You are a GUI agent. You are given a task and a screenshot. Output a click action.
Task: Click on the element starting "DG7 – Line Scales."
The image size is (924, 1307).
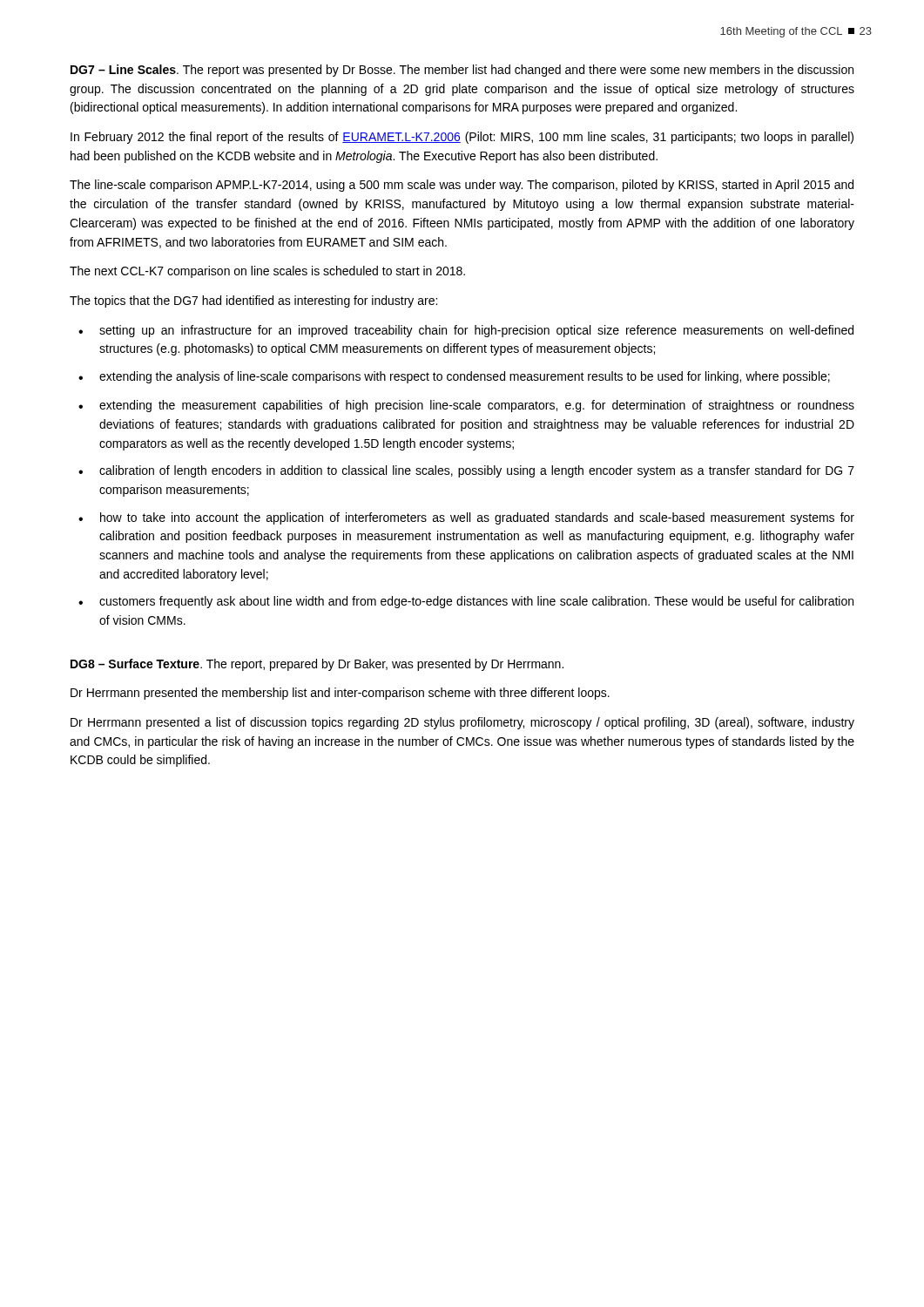coord(462,89)
